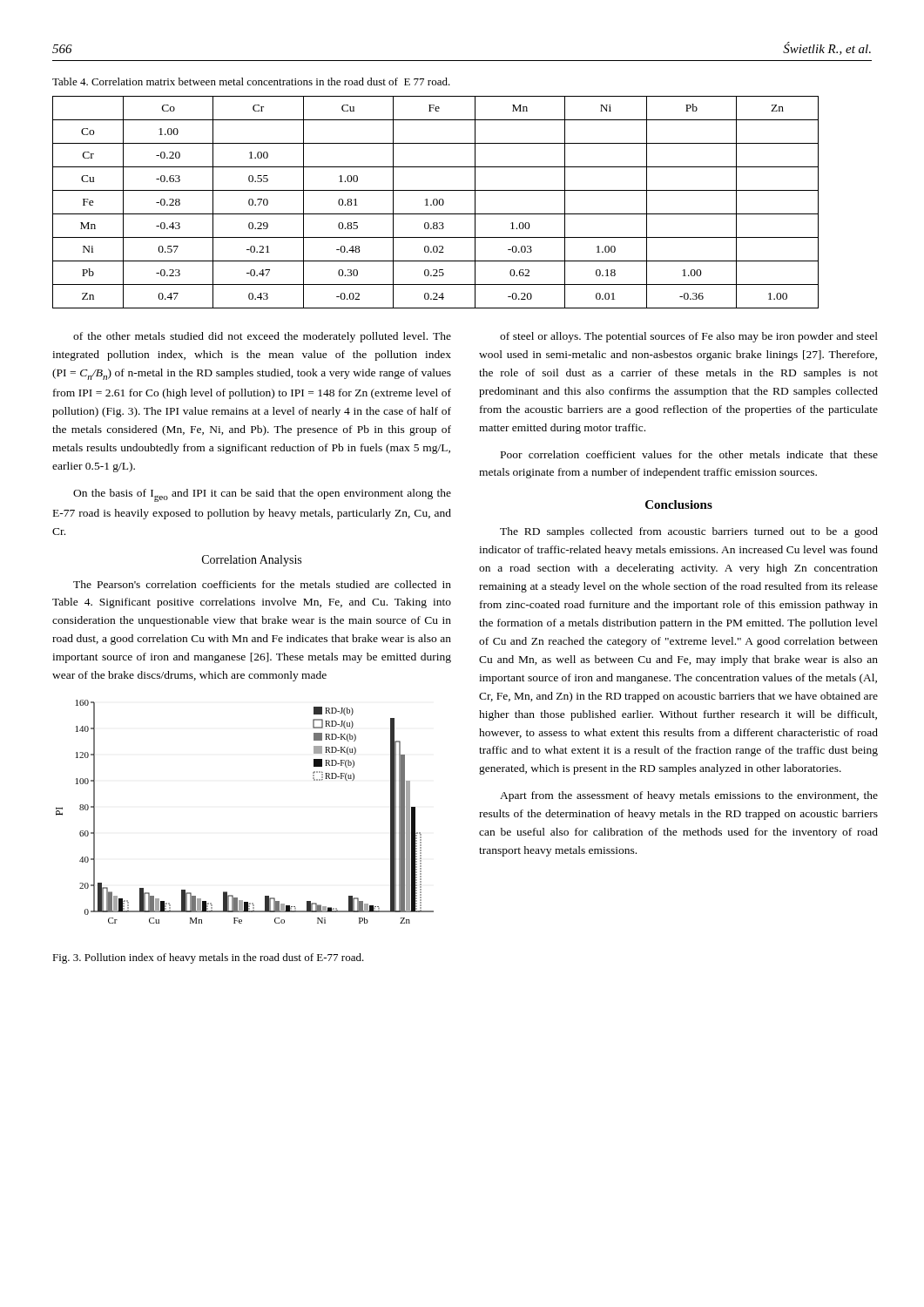Find the region starting "The Pearson's correlation coefficients for the metals studied"

(252, 630)
